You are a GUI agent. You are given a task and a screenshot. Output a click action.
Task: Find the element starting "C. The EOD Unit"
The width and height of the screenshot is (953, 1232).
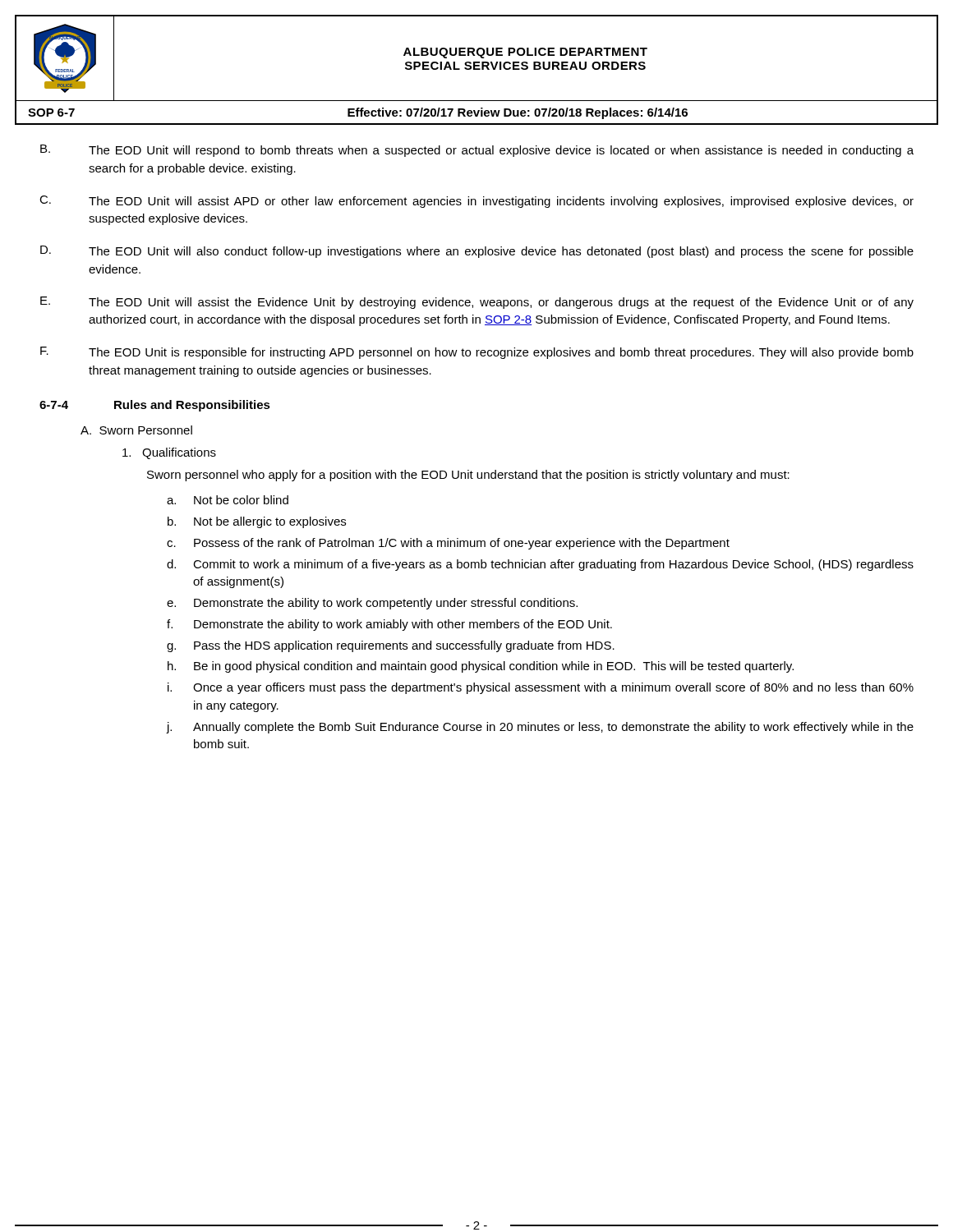point(476,210)
